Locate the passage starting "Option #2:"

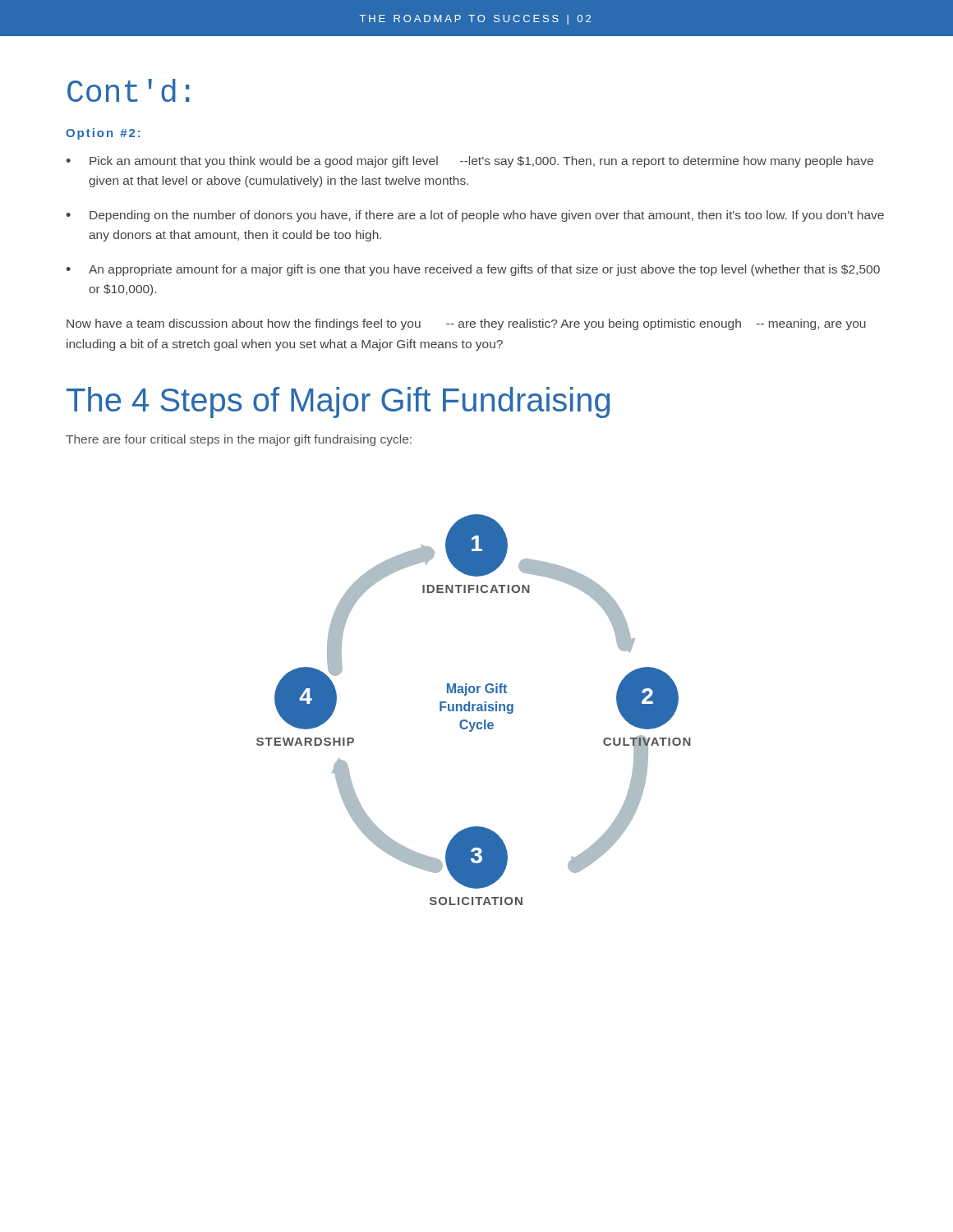pyautogui.click(x=104, y=133)
